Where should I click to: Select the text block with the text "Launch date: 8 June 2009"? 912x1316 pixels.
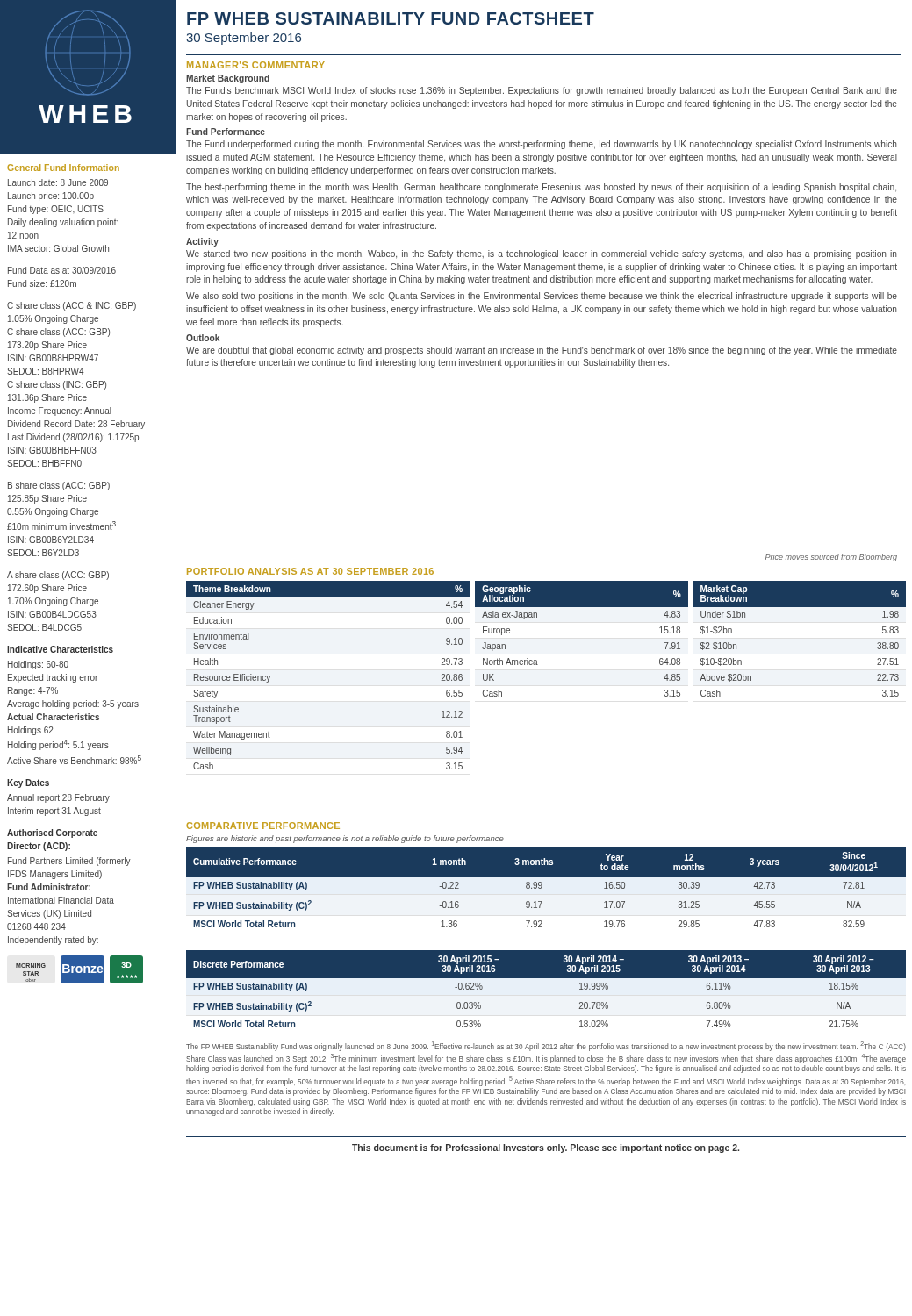[63, 216]
